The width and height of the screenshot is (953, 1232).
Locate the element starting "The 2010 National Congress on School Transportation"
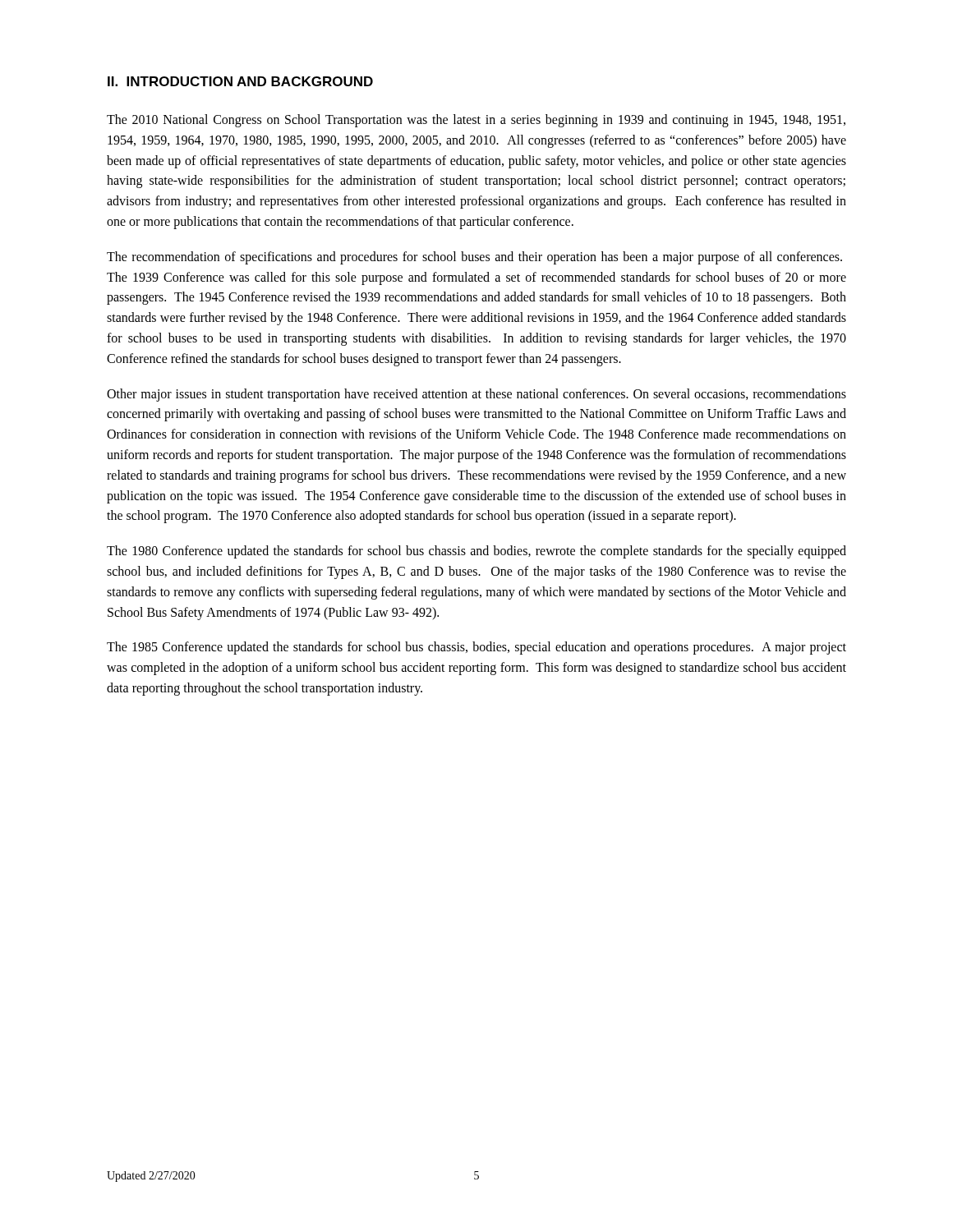click(x=476, y=170)
